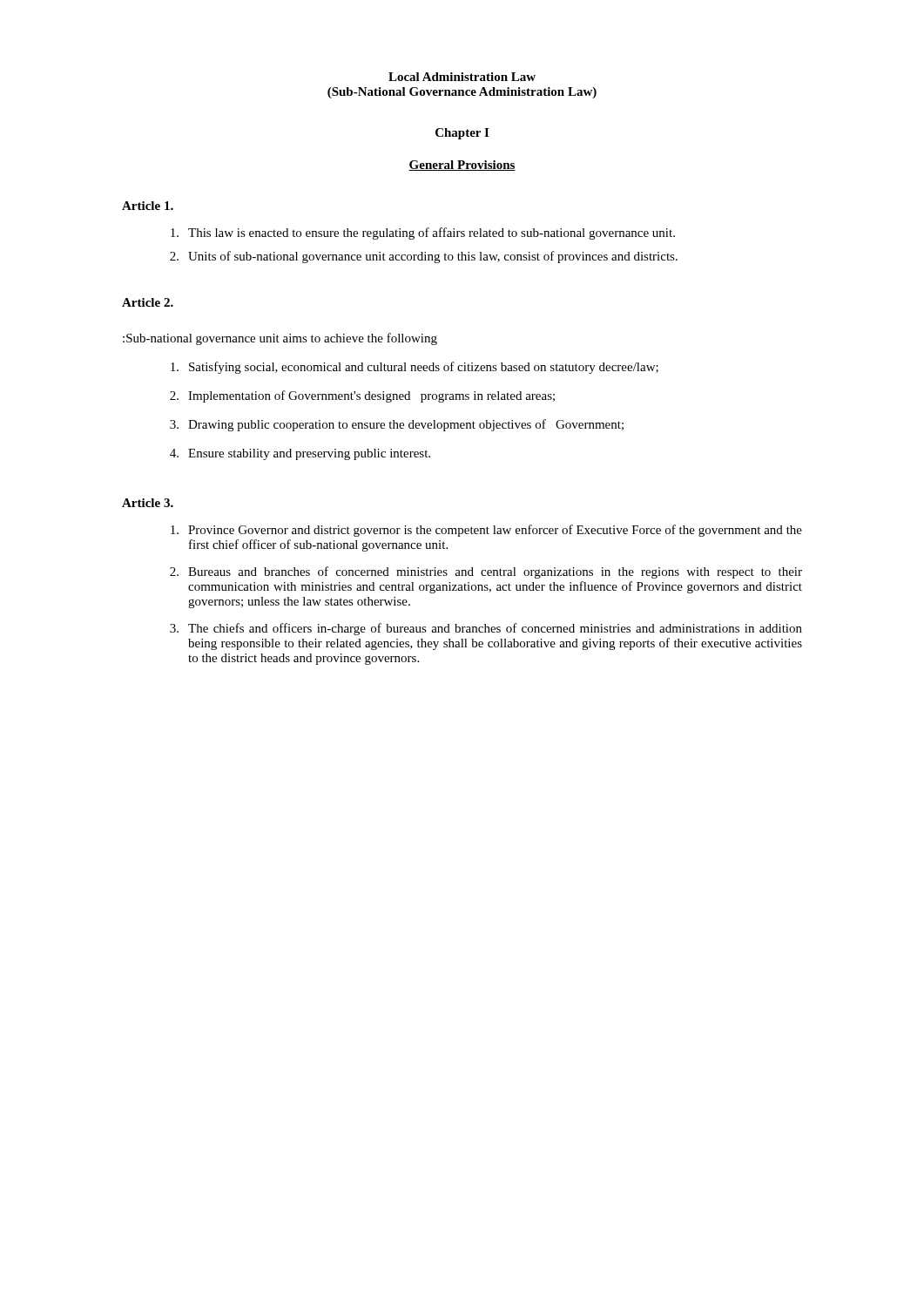
Task: Select the text starting "4. Ensure stability and preserving"
Action: pyautogui.click(x=300, y=454)
